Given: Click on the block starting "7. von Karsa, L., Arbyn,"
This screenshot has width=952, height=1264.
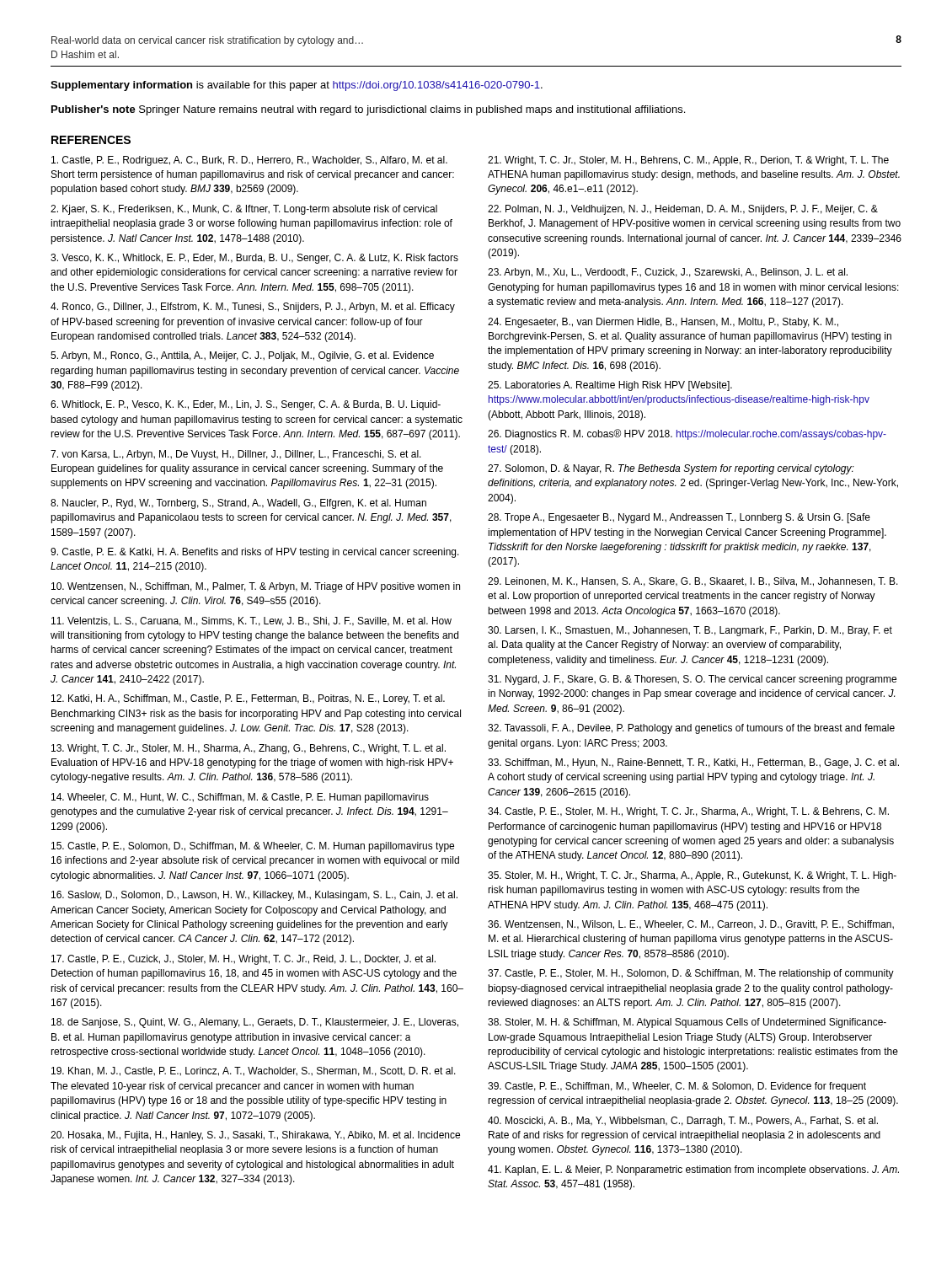Looking at the screenshot, I should tap(247, 469).
